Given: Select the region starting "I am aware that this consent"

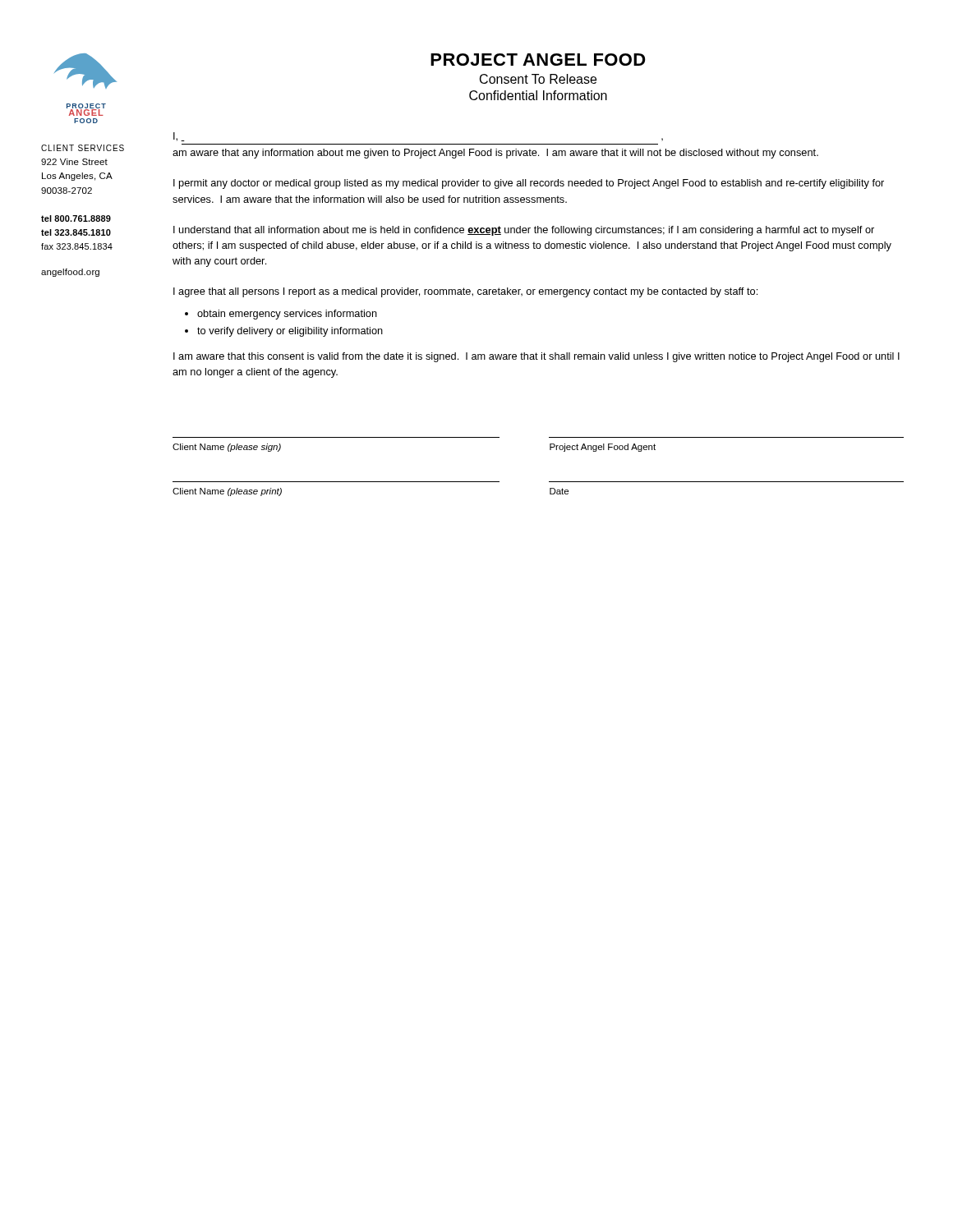Looking at the screenshot, I should [536, 364].
